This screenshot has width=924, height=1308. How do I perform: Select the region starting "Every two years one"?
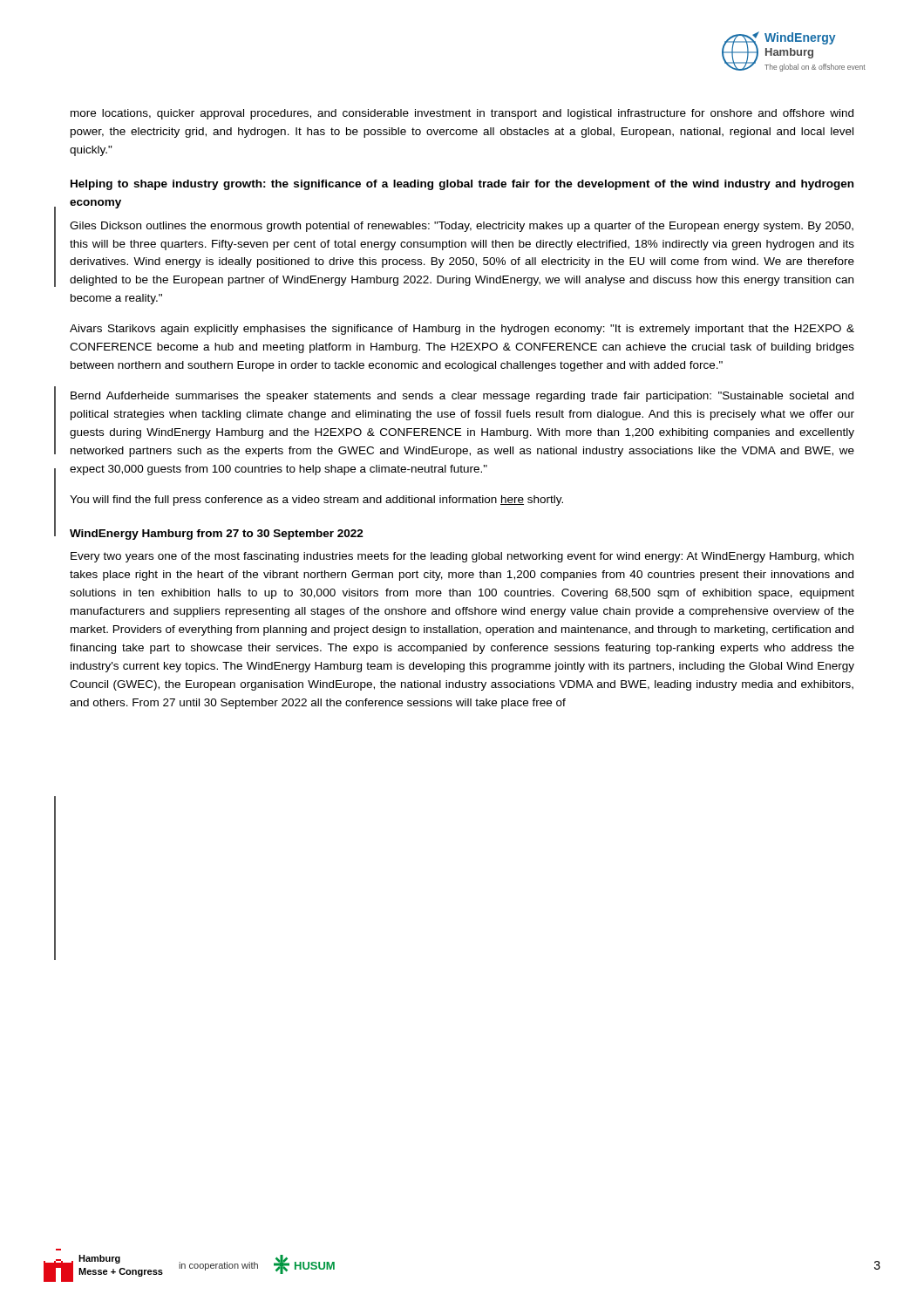tap(462, 629)
